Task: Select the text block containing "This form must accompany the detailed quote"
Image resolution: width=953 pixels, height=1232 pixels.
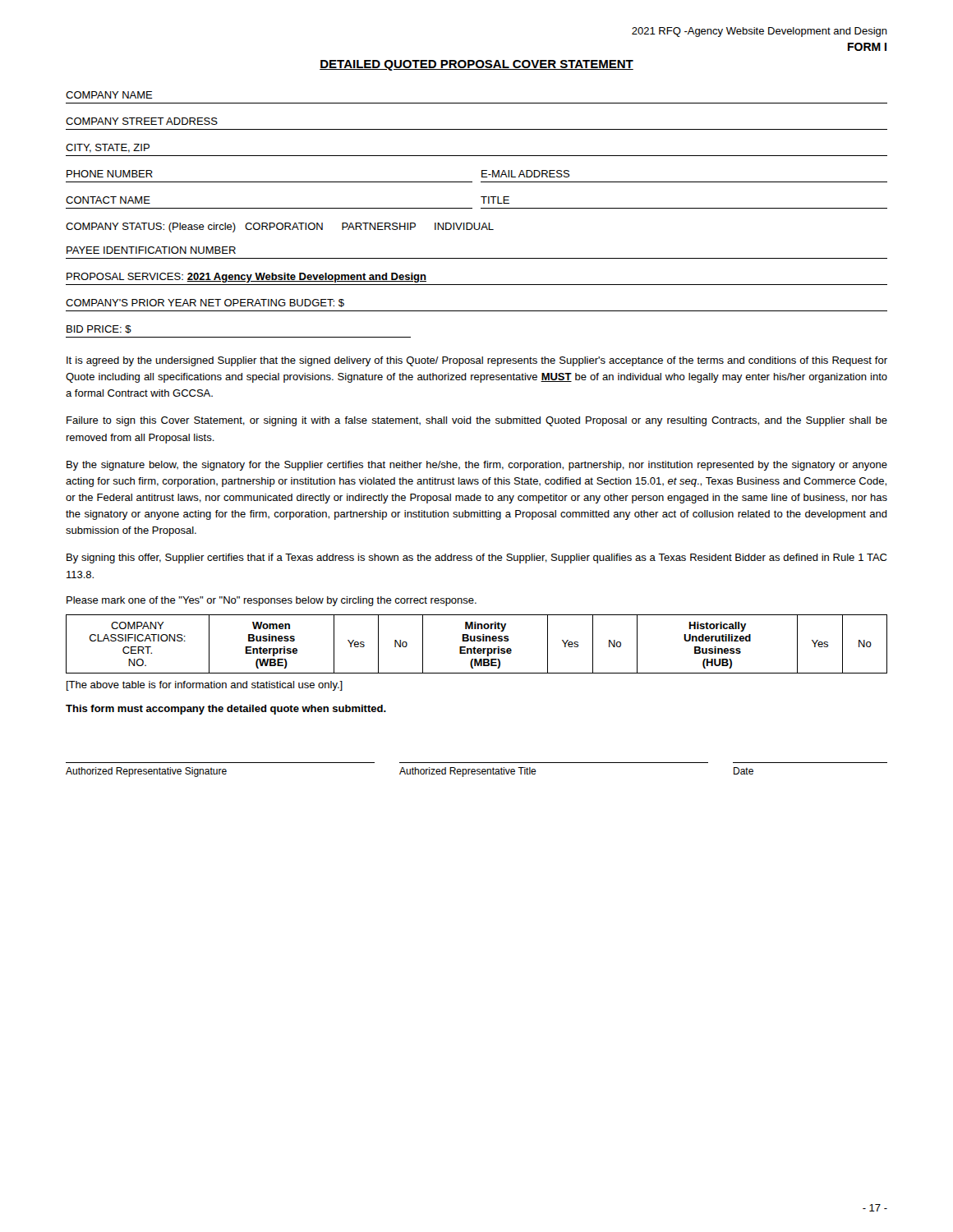Action: pos(226,708)
